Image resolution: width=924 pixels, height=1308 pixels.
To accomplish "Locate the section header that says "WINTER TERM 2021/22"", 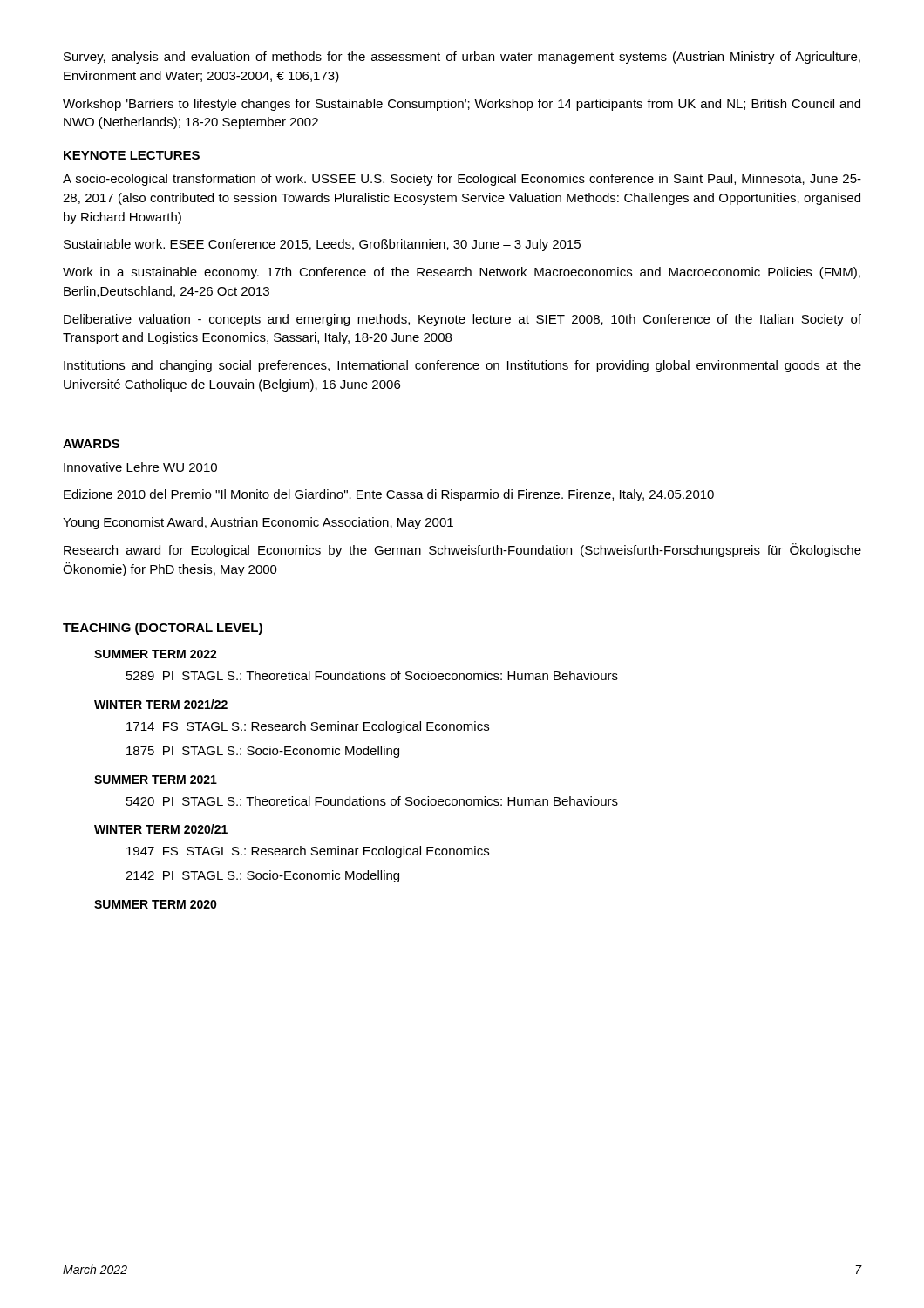I will tap(161, 705).
